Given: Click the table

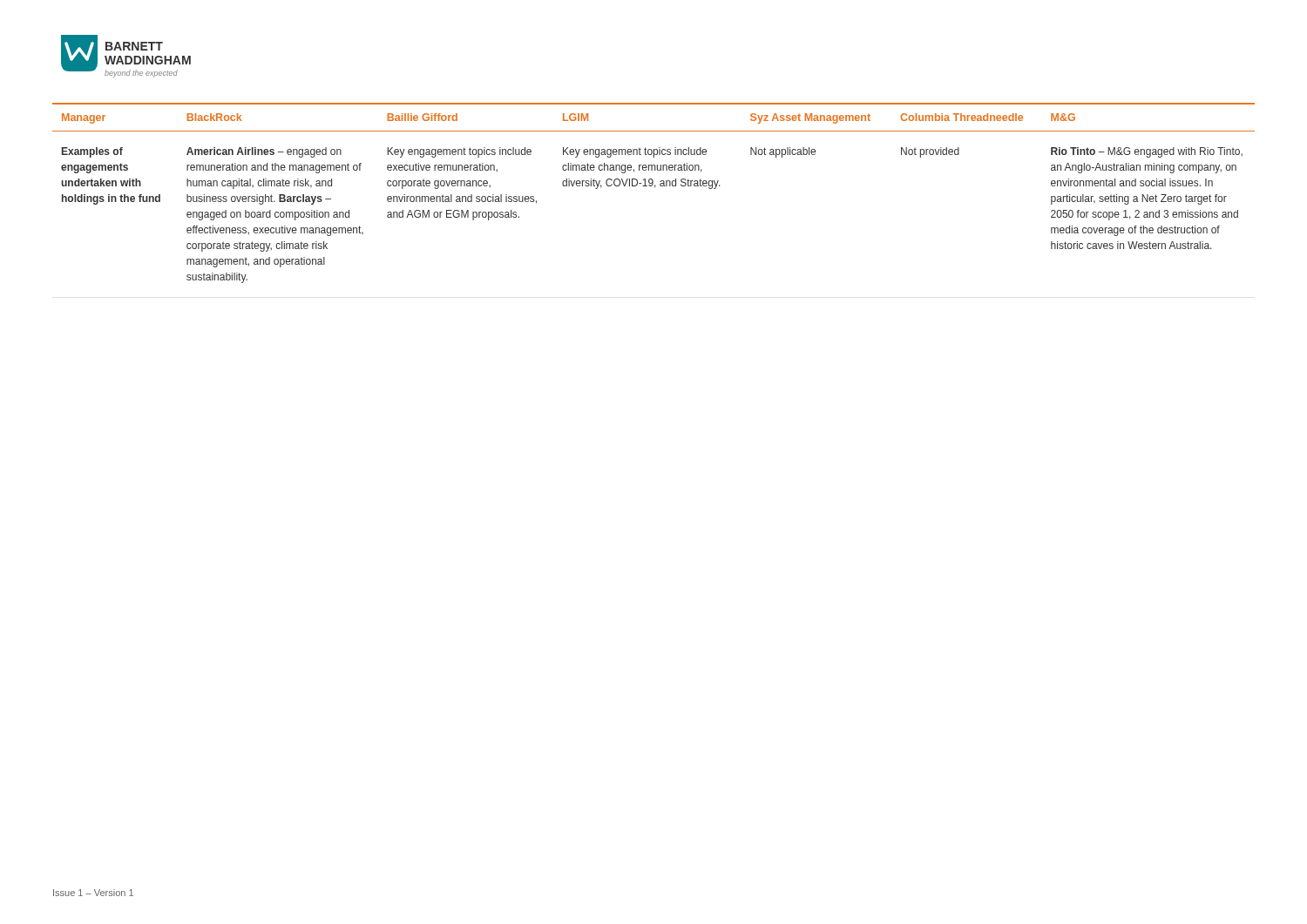Looking at the screenshot, I should [654, 200].
